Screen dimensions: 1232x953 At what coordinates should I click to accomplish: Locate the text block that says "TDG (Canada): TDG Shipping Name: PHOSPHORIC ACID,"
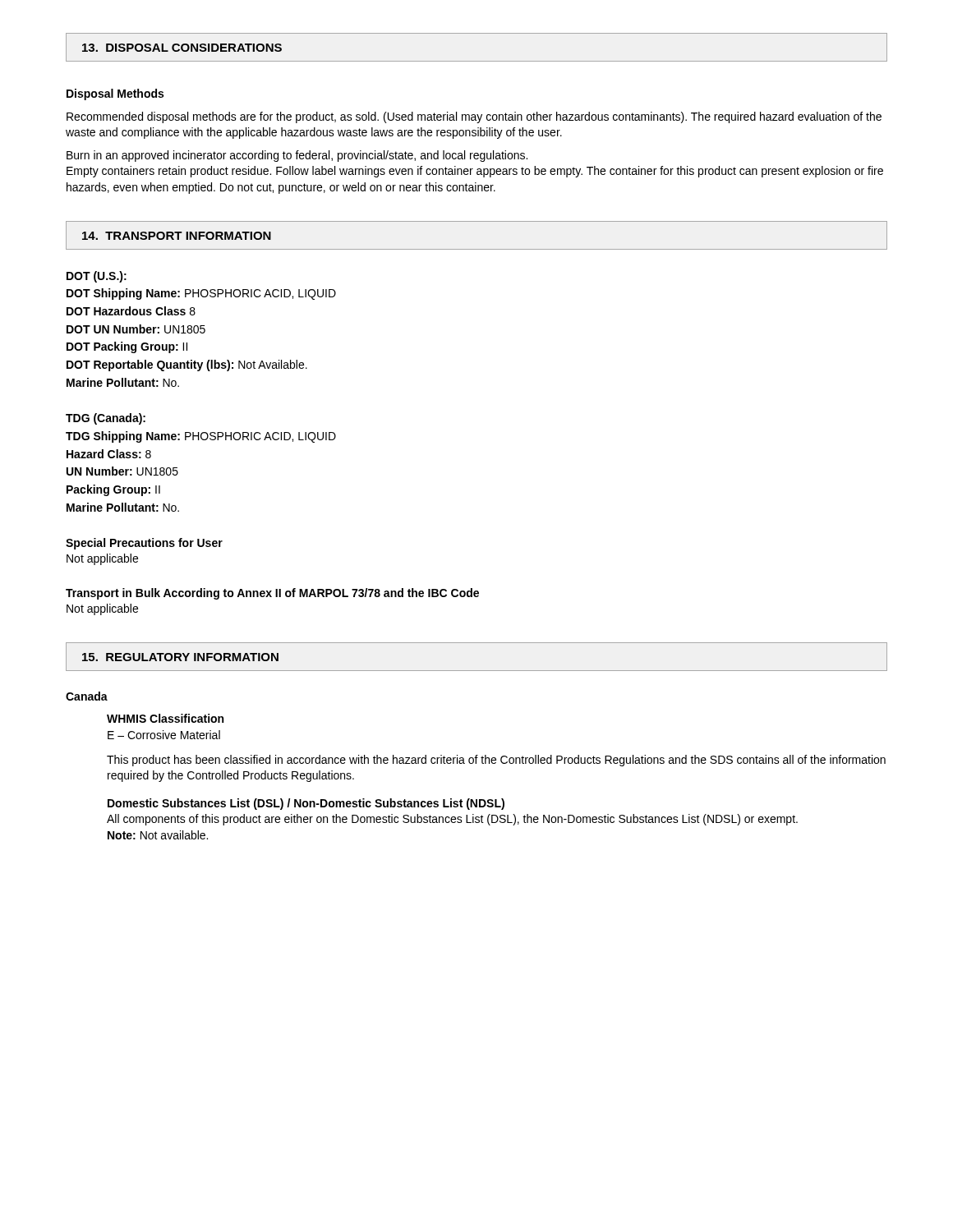[106, 419]
